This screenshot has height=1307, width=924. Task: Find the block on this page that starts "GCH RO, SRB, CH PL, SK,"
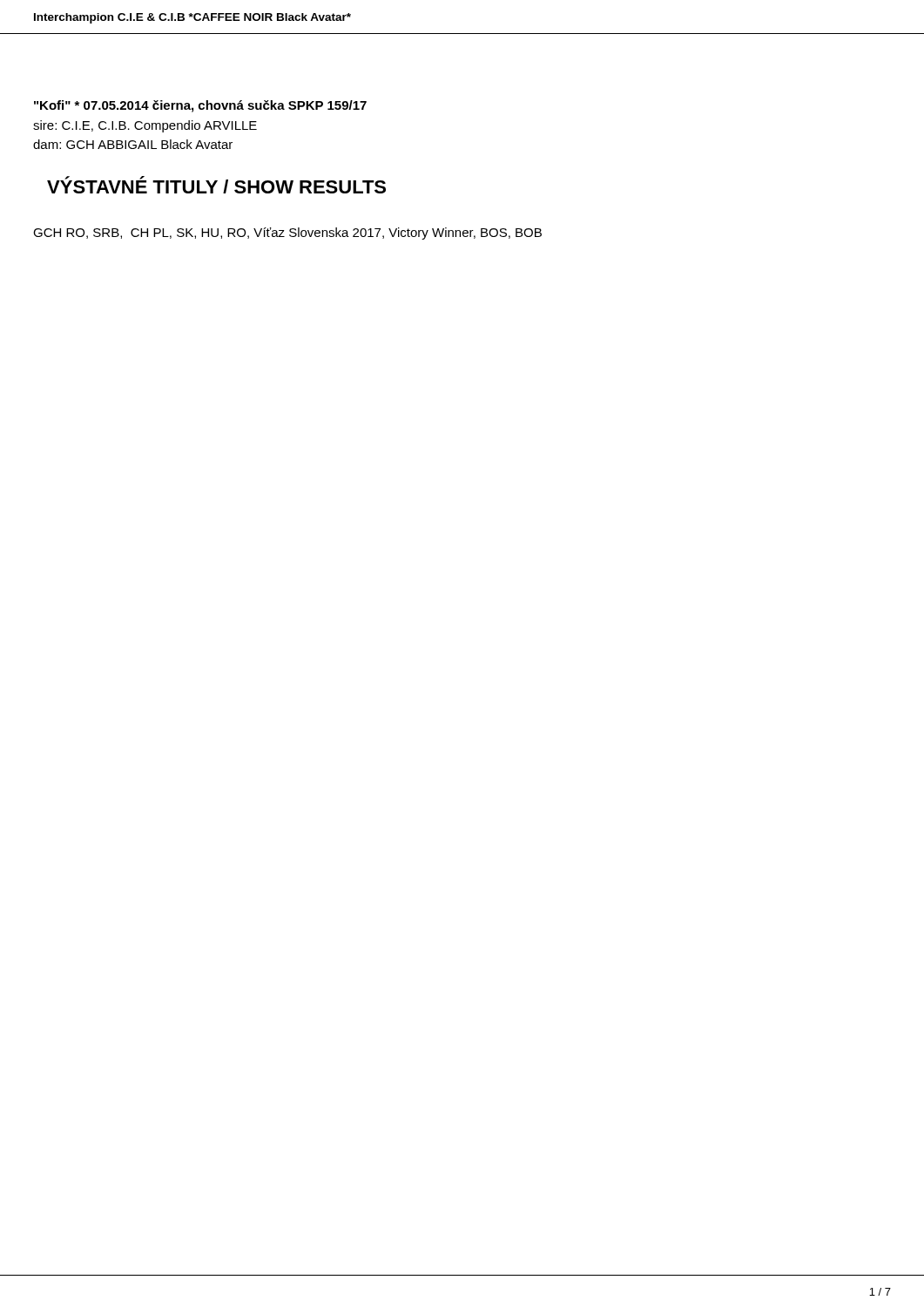pyautogui.click(x=288, y=232)
